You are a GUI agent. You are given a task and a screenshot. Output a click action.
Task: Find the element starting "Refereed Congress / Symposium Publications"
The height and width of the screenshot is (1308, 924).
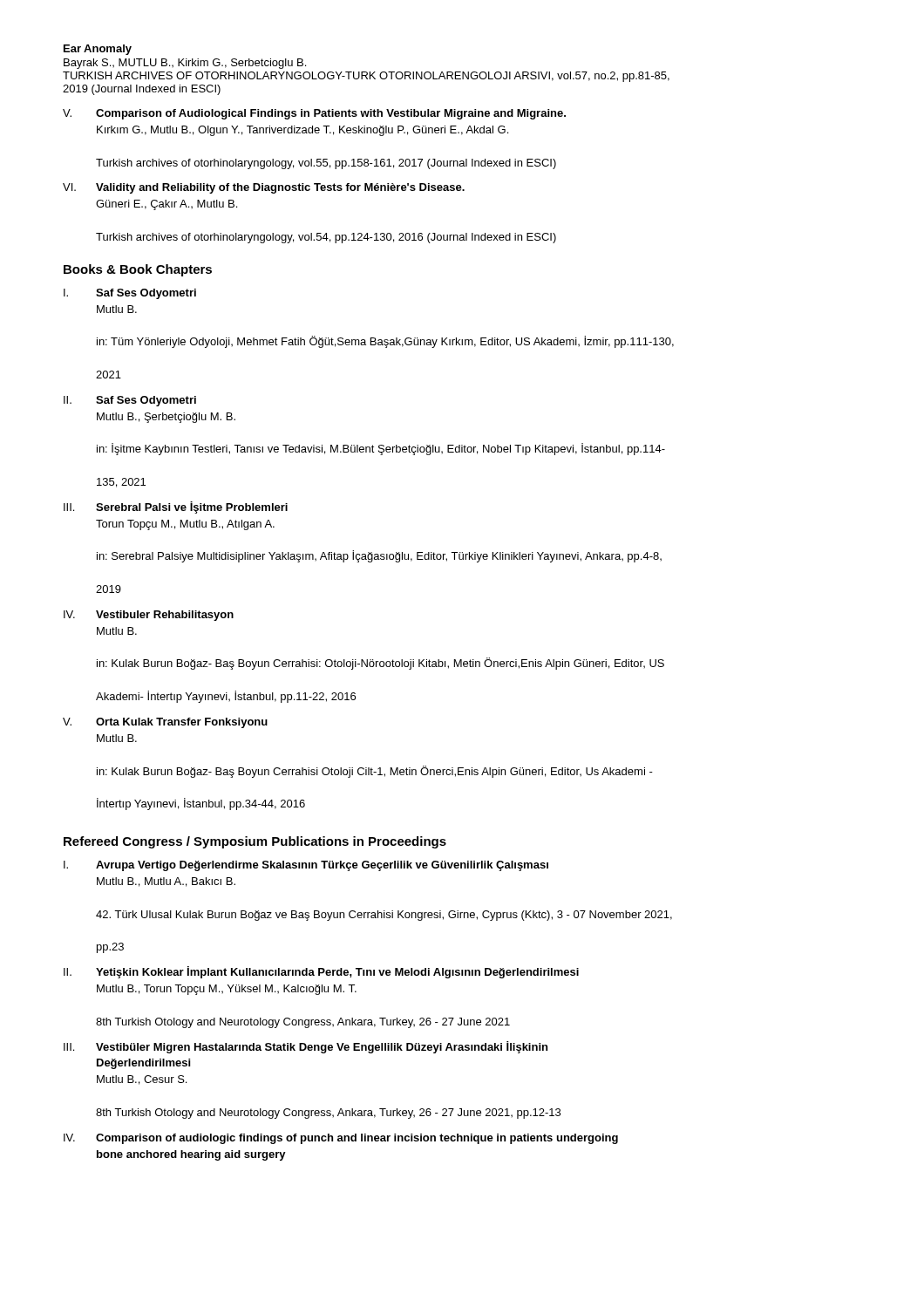255,841
